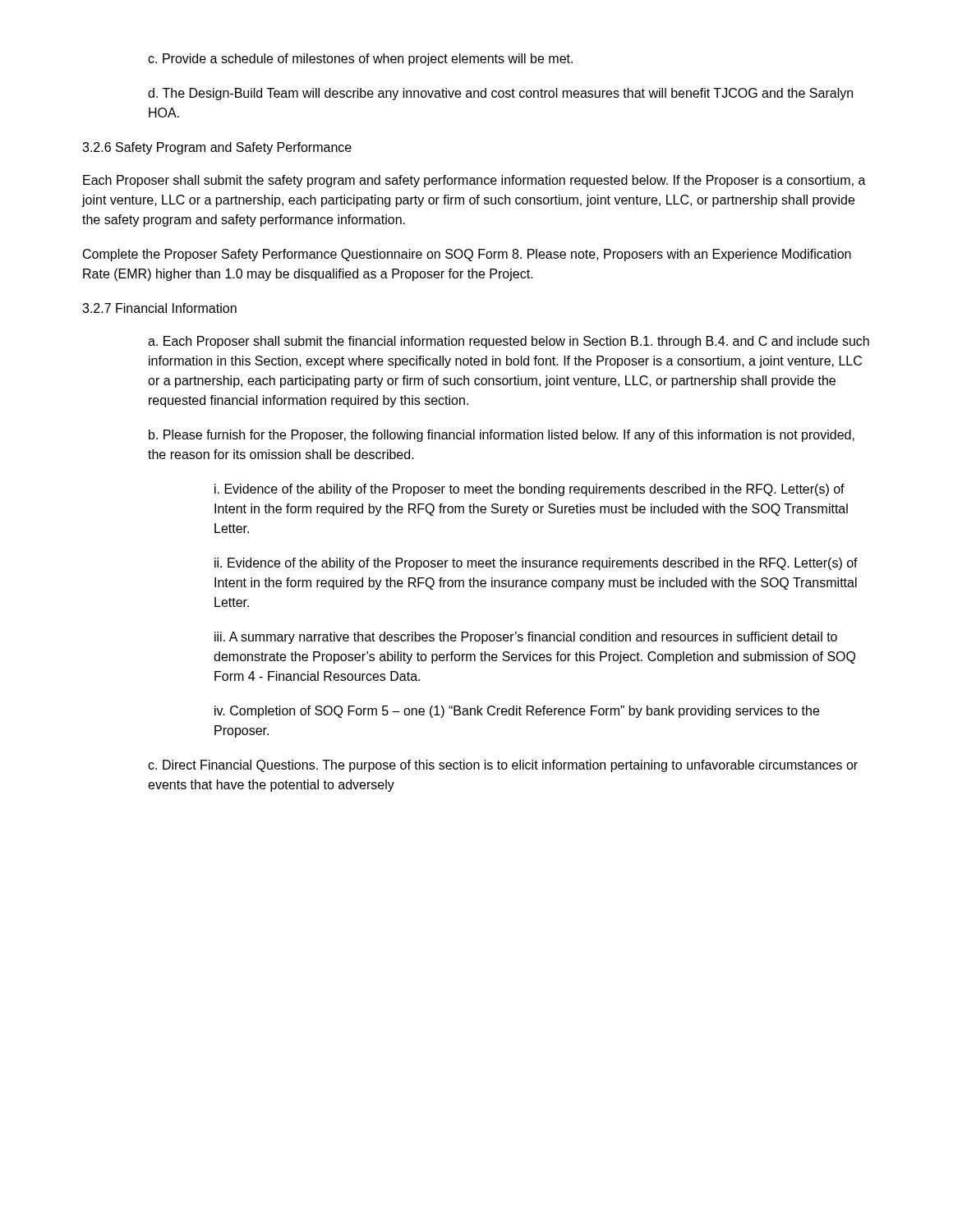This screenshot has height=1232, width=953.
Task: Click on the list item that reads "iv. Completion of SOQ Form 5 – one"
Action: (x=517, y=721)
